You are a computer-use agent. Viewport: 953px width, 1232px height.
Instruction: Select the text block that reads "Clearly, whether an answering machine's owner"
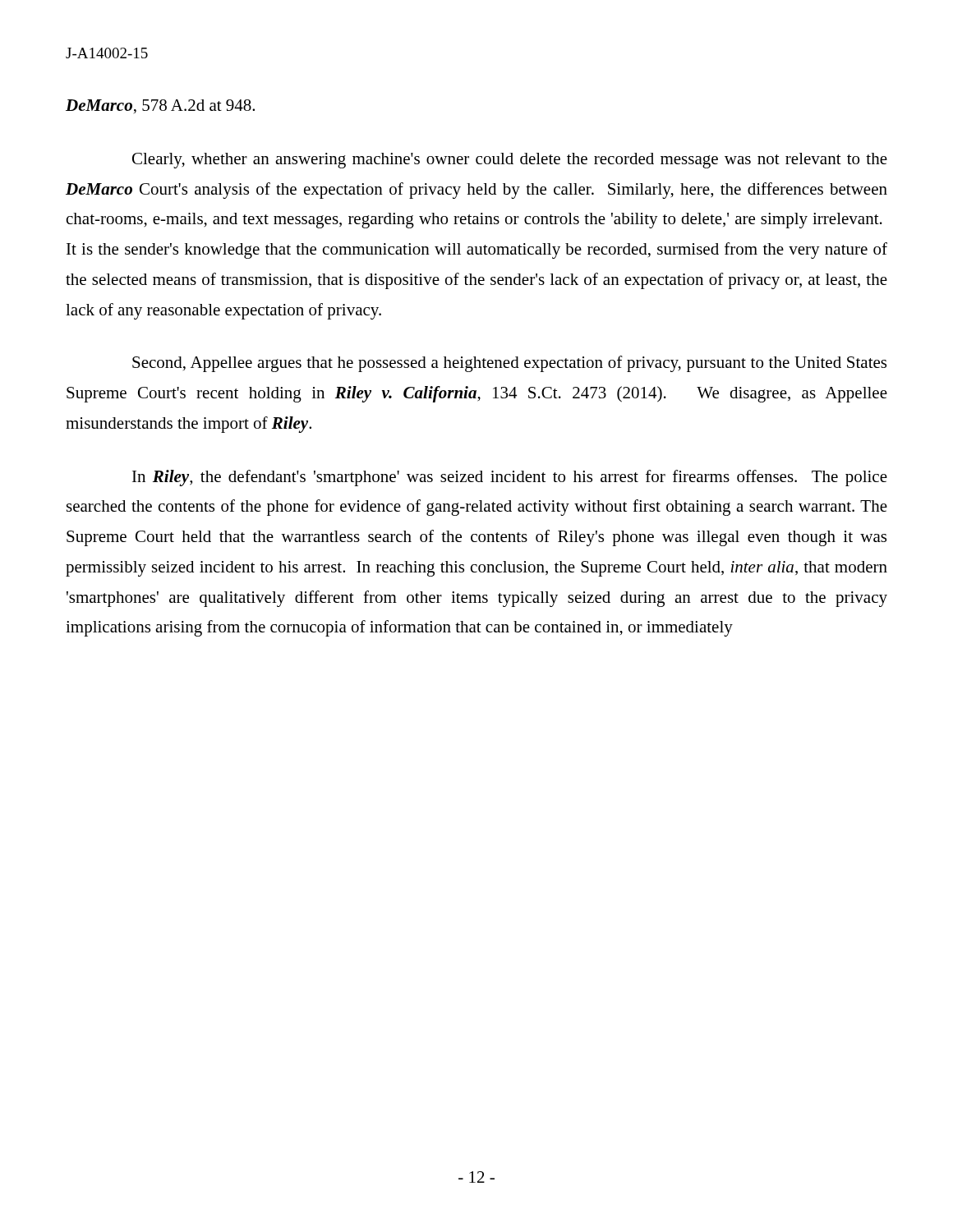click(x=476, y=234)
